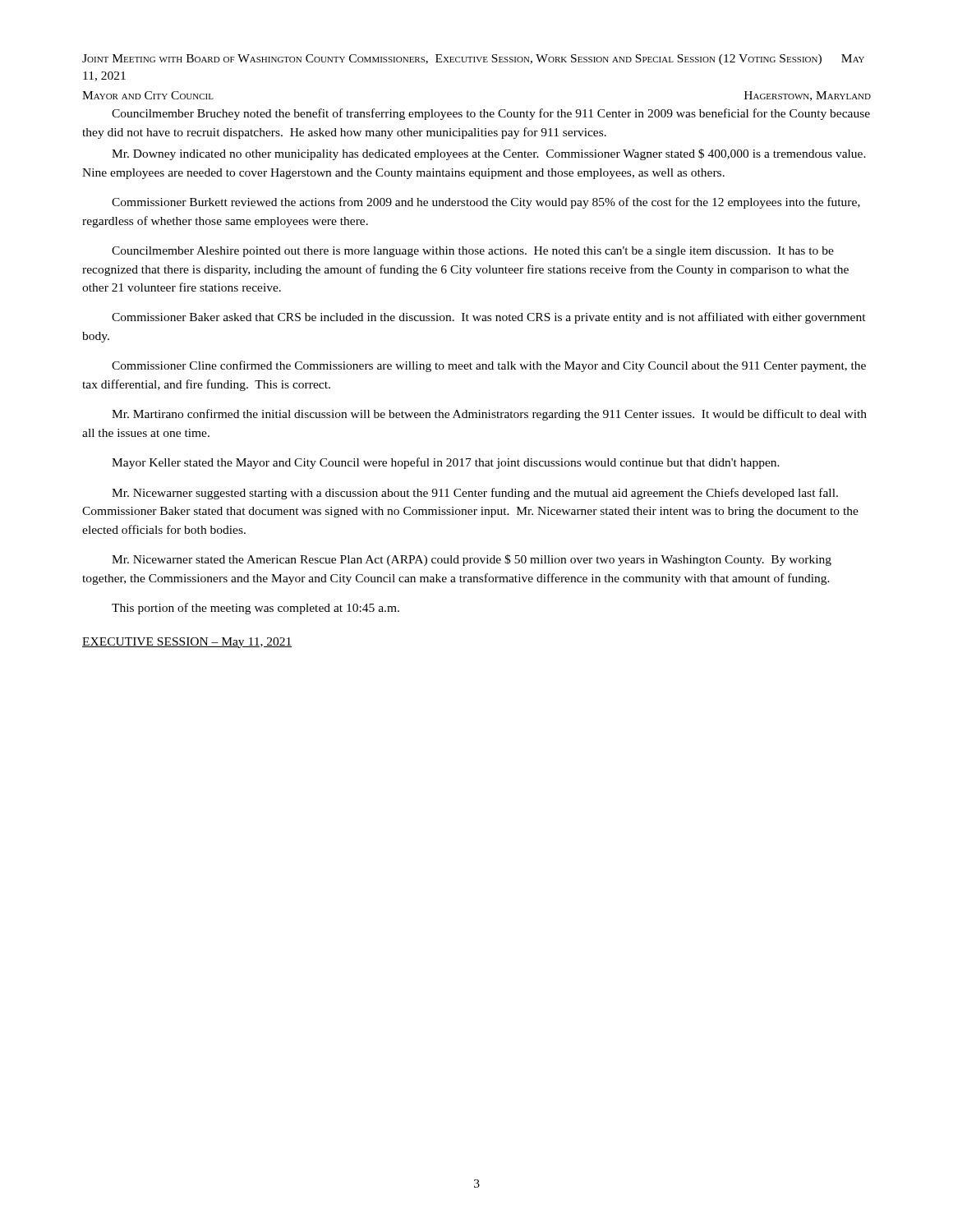Select the text block with the text "Mr. Martirano confirmed the initial"

coord(476,424)
